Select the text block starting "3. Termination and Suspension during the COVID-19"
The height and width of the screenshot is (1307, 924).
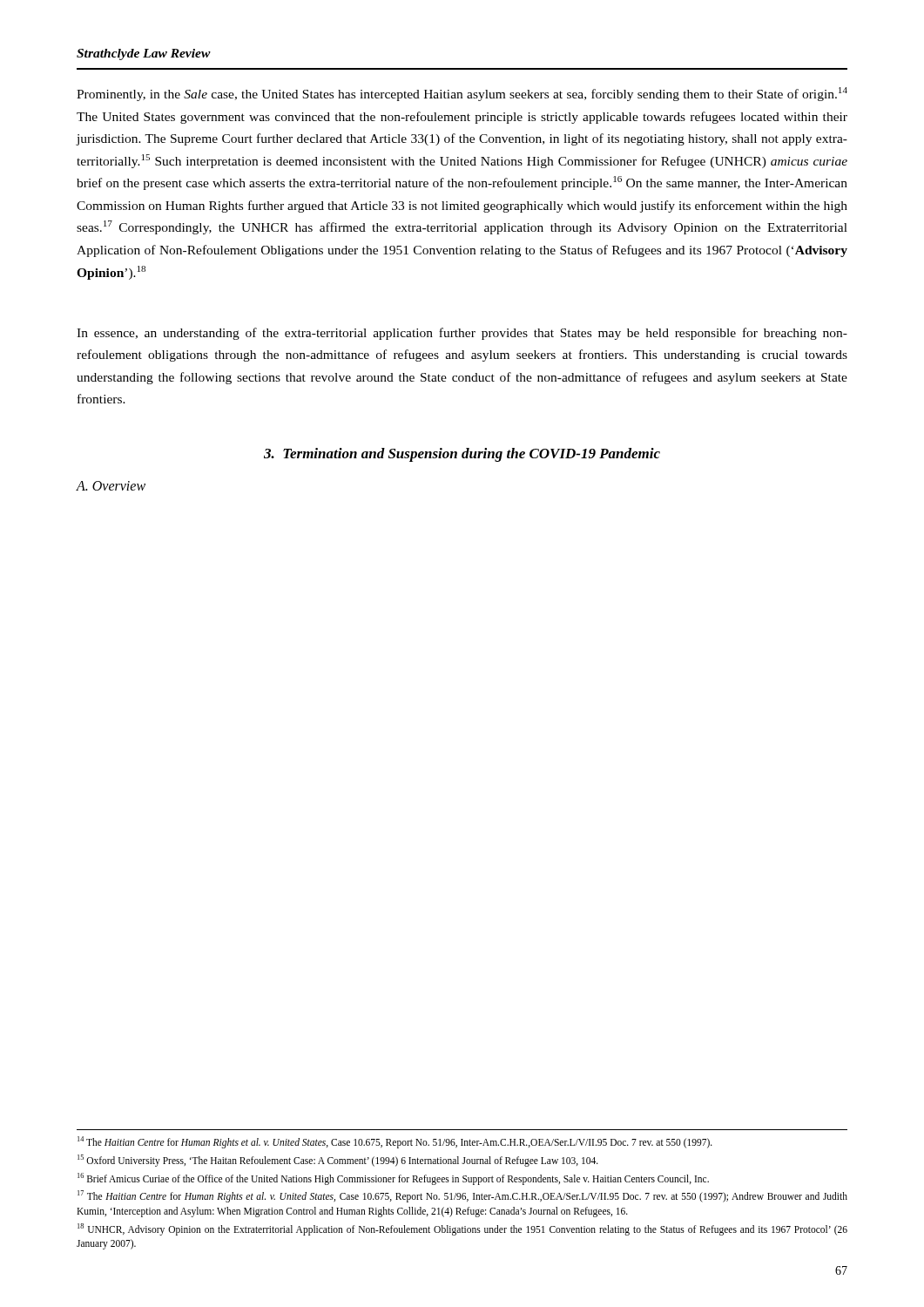click(x=462, y=453)
